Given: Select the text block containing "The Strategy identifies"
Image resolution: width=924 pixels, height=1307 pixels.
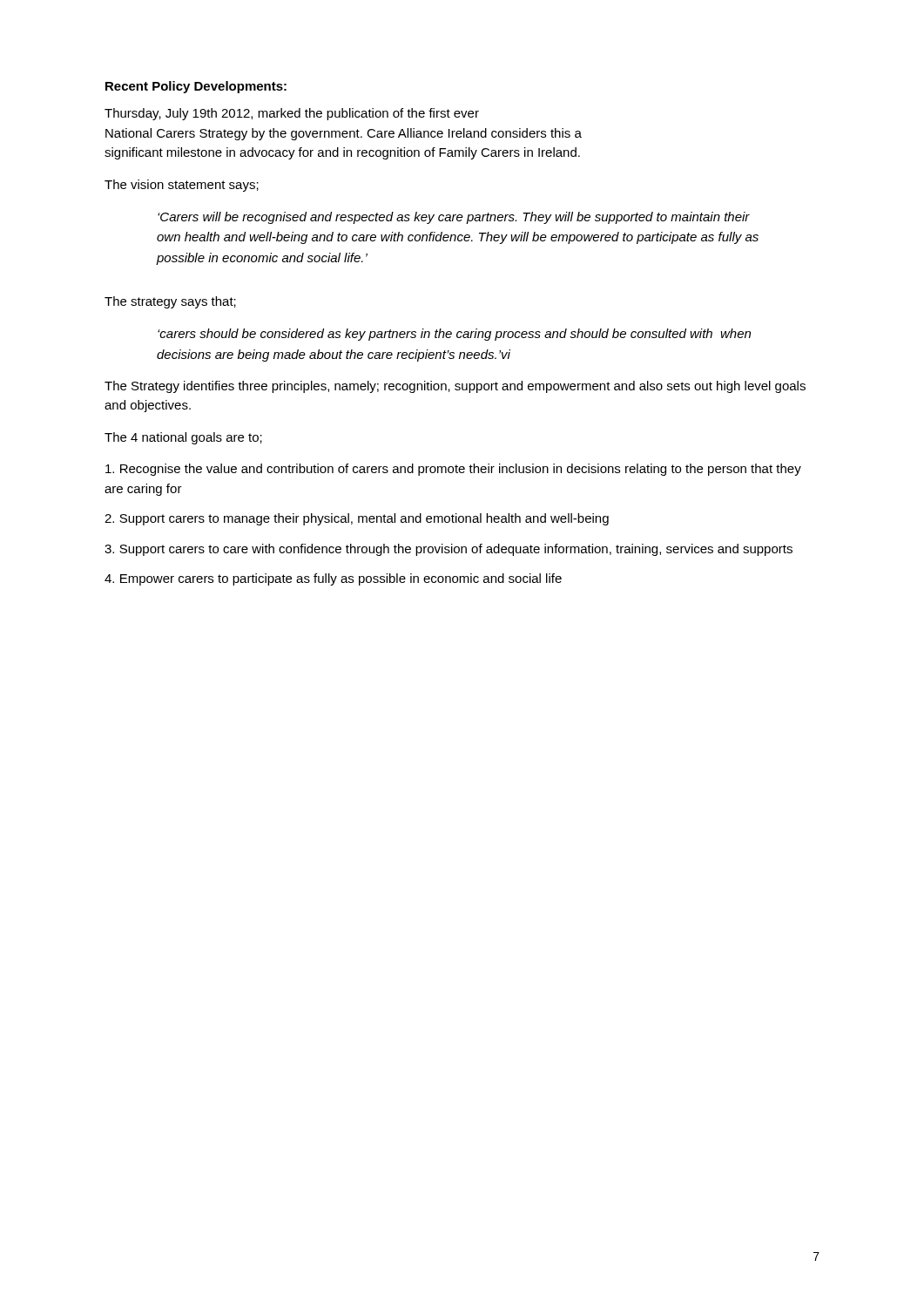Looking at the screenshot, I should (x=455, y=395).
